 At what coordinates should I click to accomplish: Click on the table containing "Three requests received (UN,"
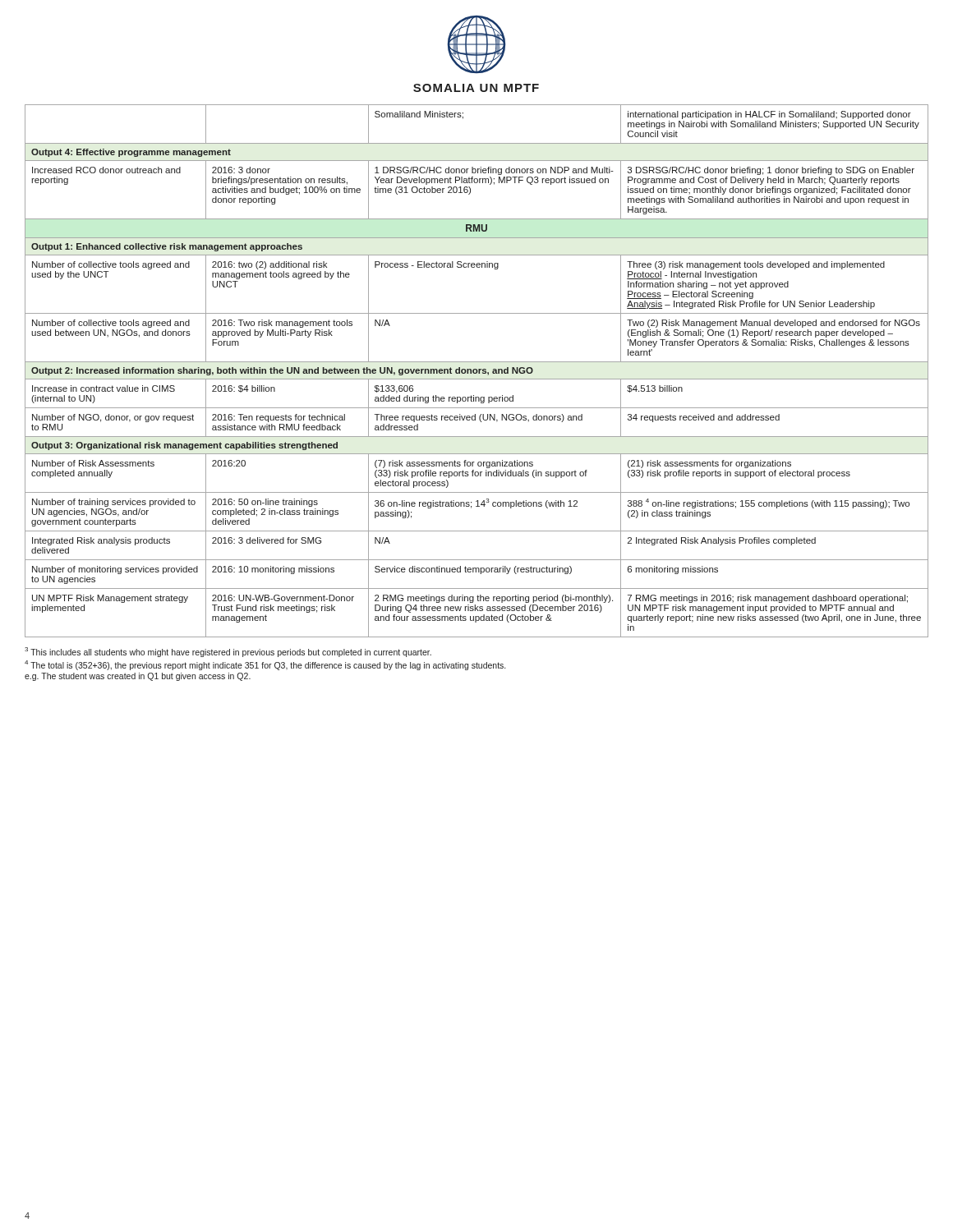tap(476, 371)
